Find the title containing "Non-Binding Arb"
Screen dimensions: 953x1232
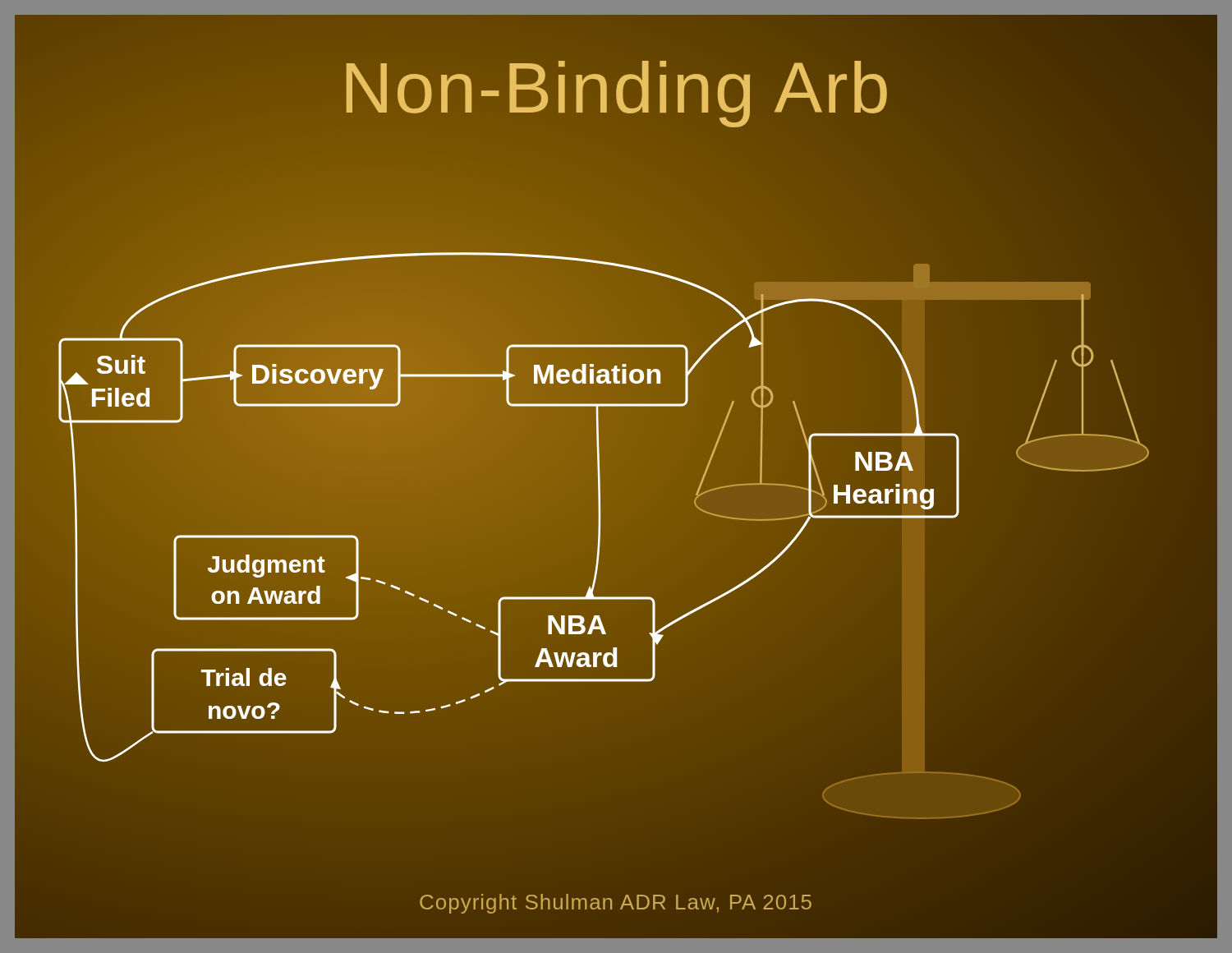(616, 87)
